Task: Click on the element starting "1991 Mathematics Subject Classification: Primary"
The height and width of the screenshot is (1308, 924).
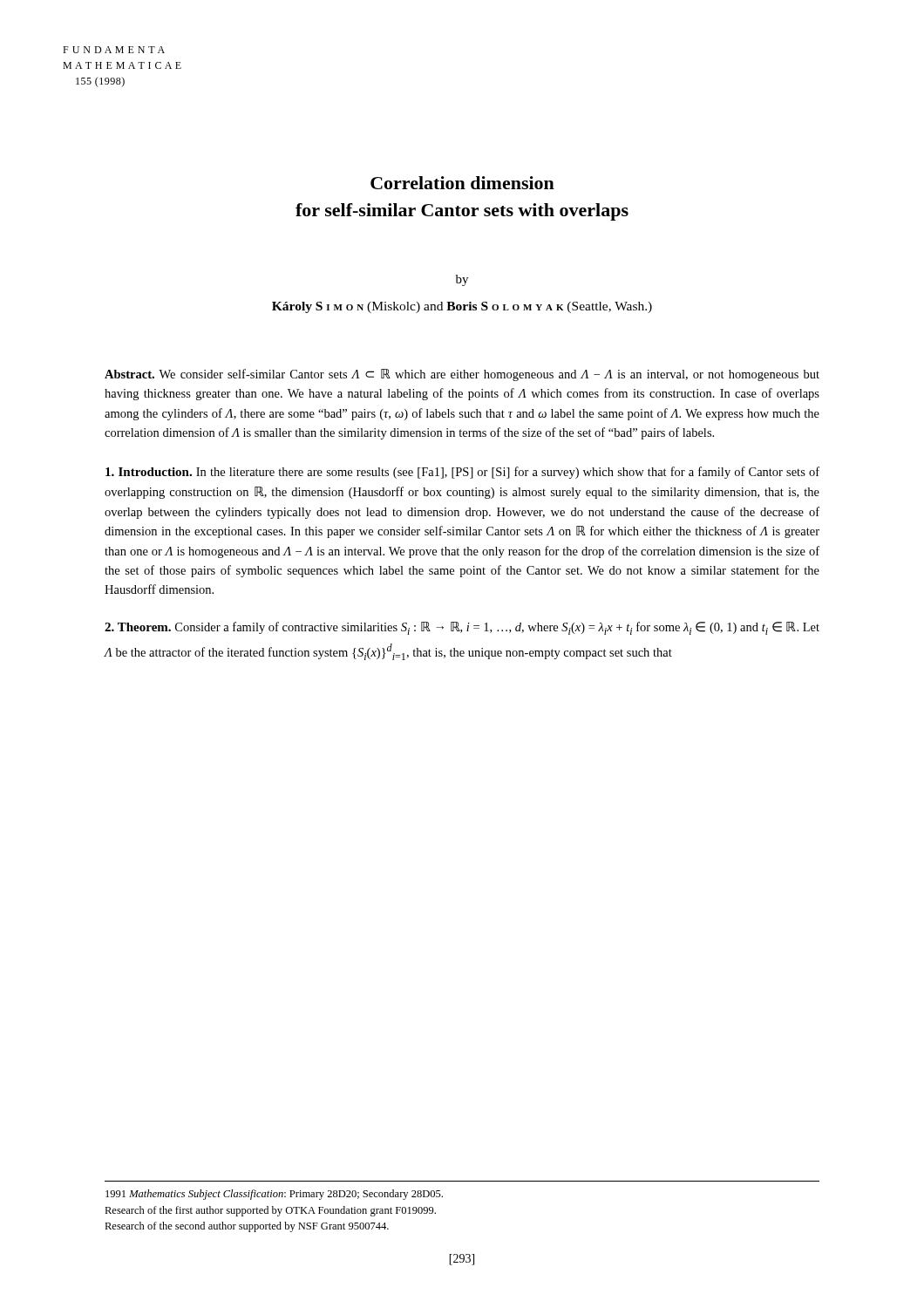Action: 274,1195
